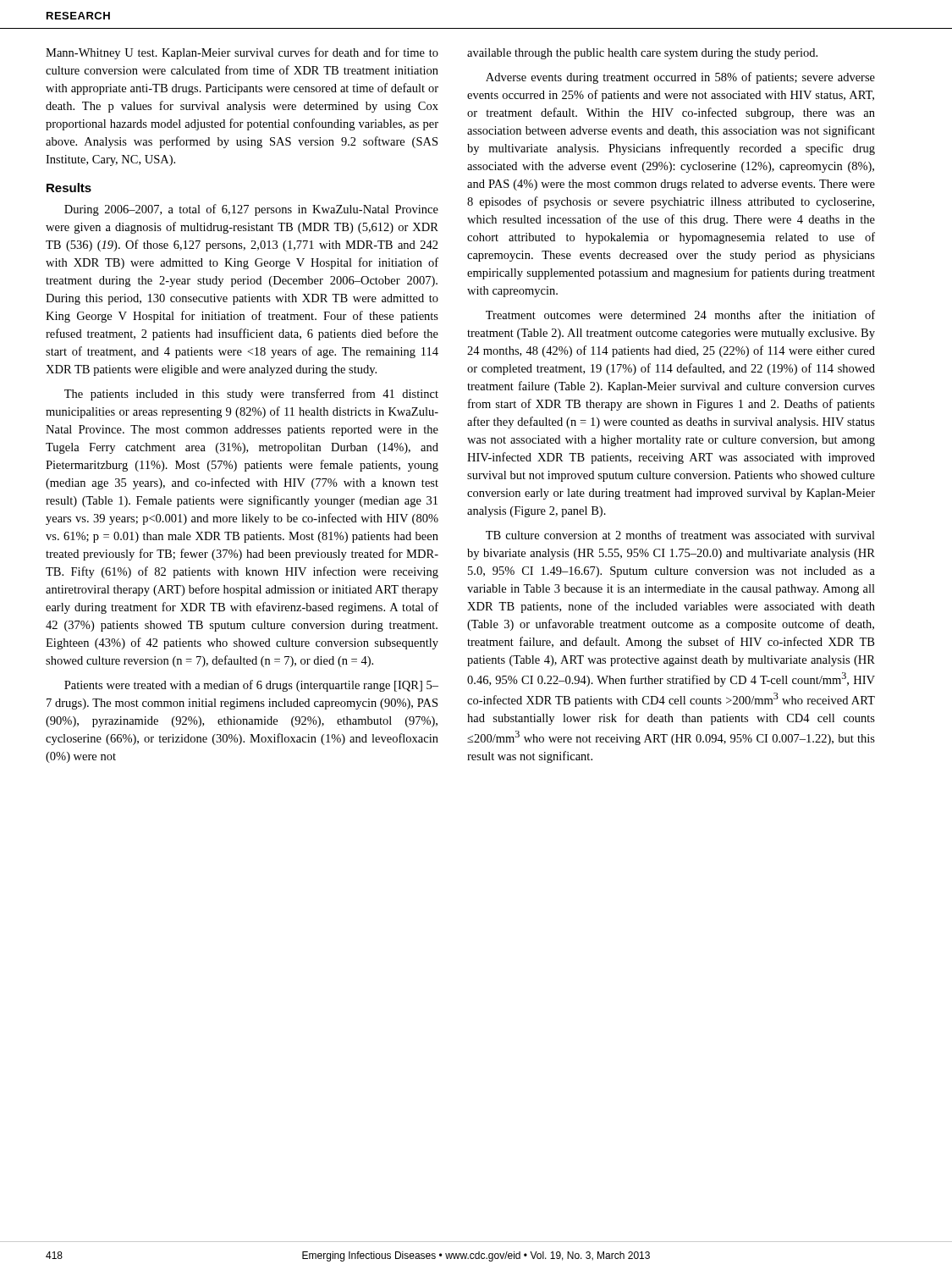
Task: Locate the block starting "available through the public health care"
Action: pyautogui.click(x=671, y=405)
